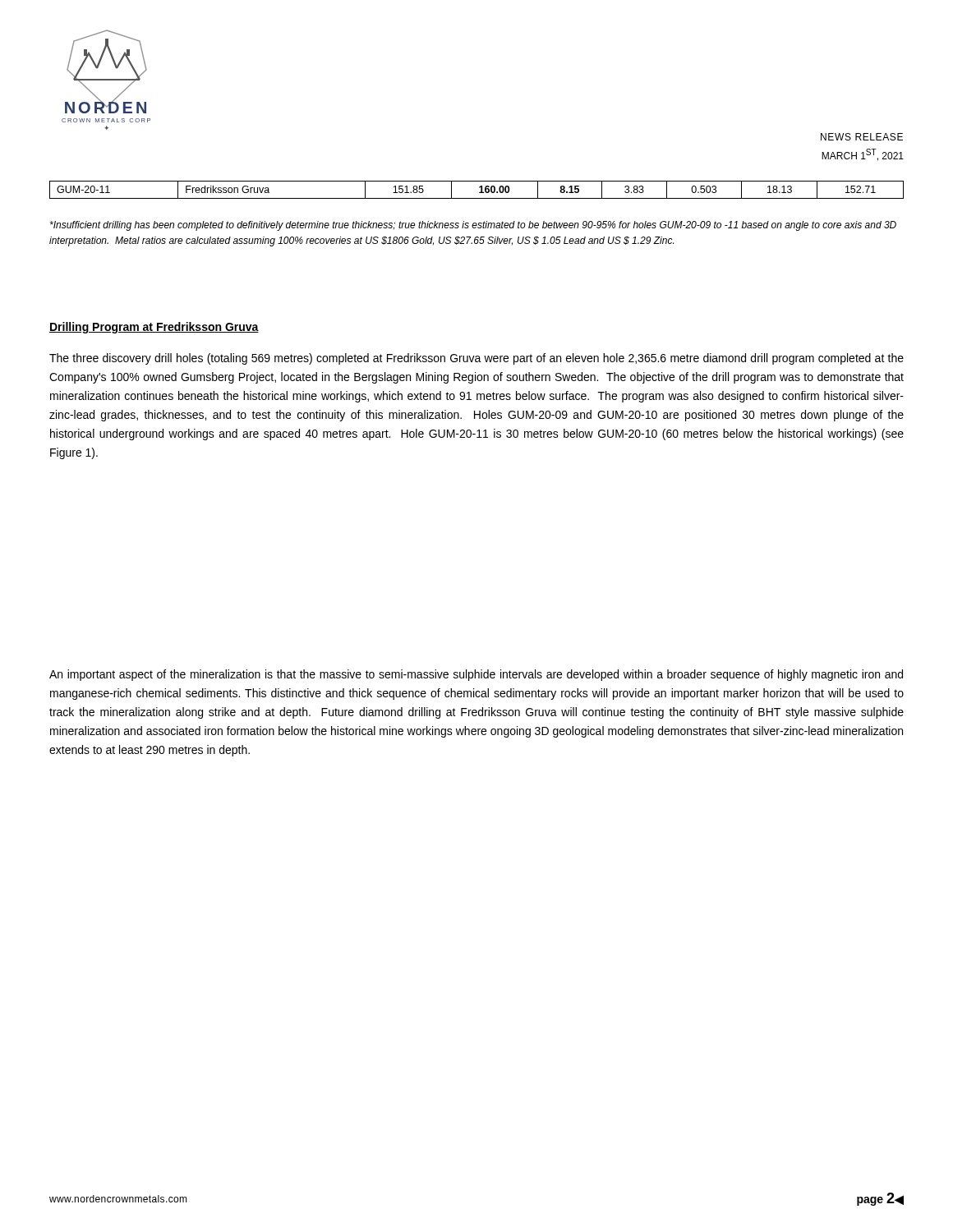953x1232 pixels.
Task: Click on the region starting "Drilling Program at Fredriksson Gruva"
Action: tap(154, 327)
